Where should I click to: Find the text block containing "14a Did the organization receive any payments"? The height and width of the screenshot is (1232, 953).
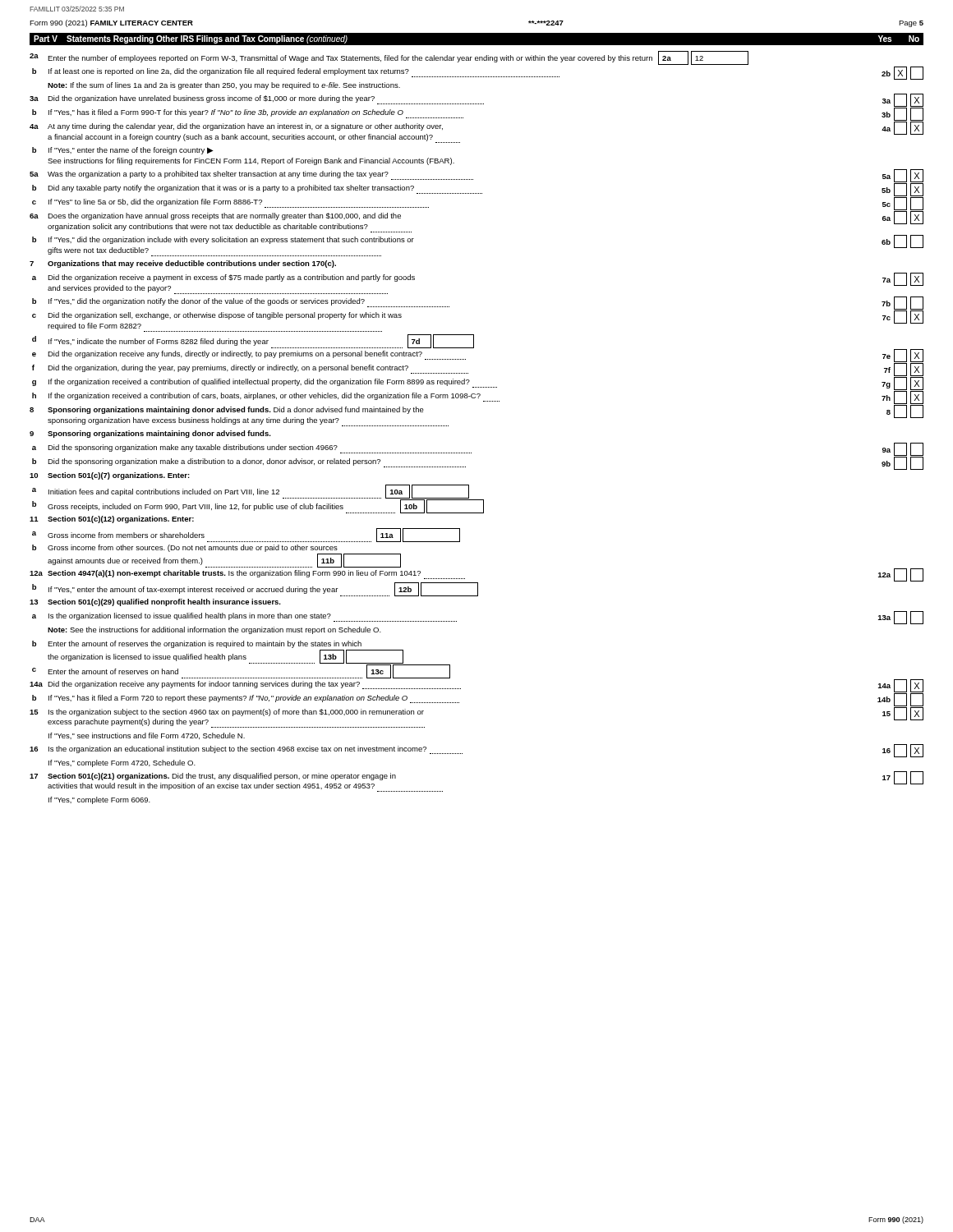click(x=202, y=686)
